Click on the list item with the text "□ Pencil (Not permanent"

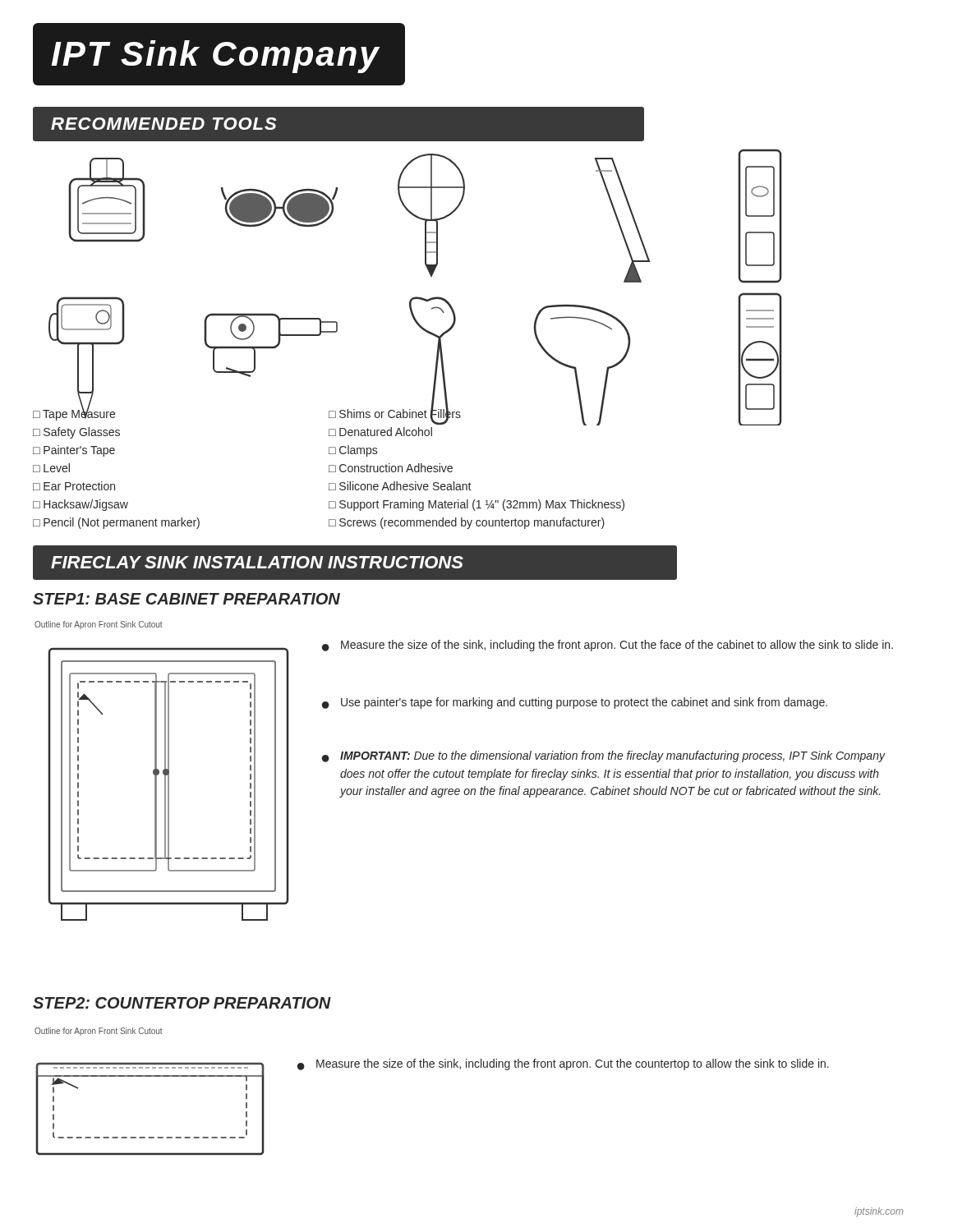coord(117,522)
